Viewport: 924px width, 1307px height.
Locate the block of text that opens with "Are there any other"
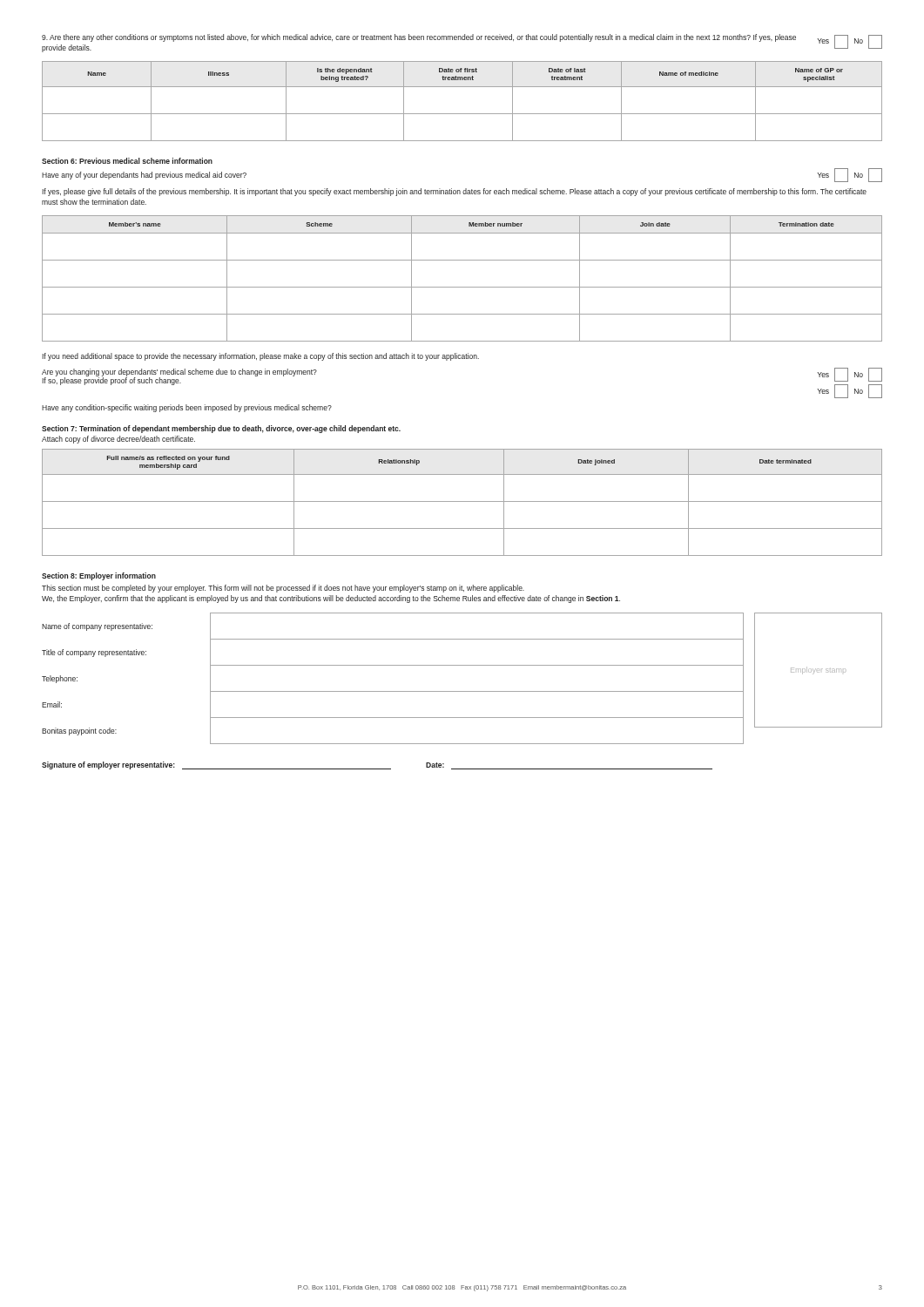tap(462, 43)
